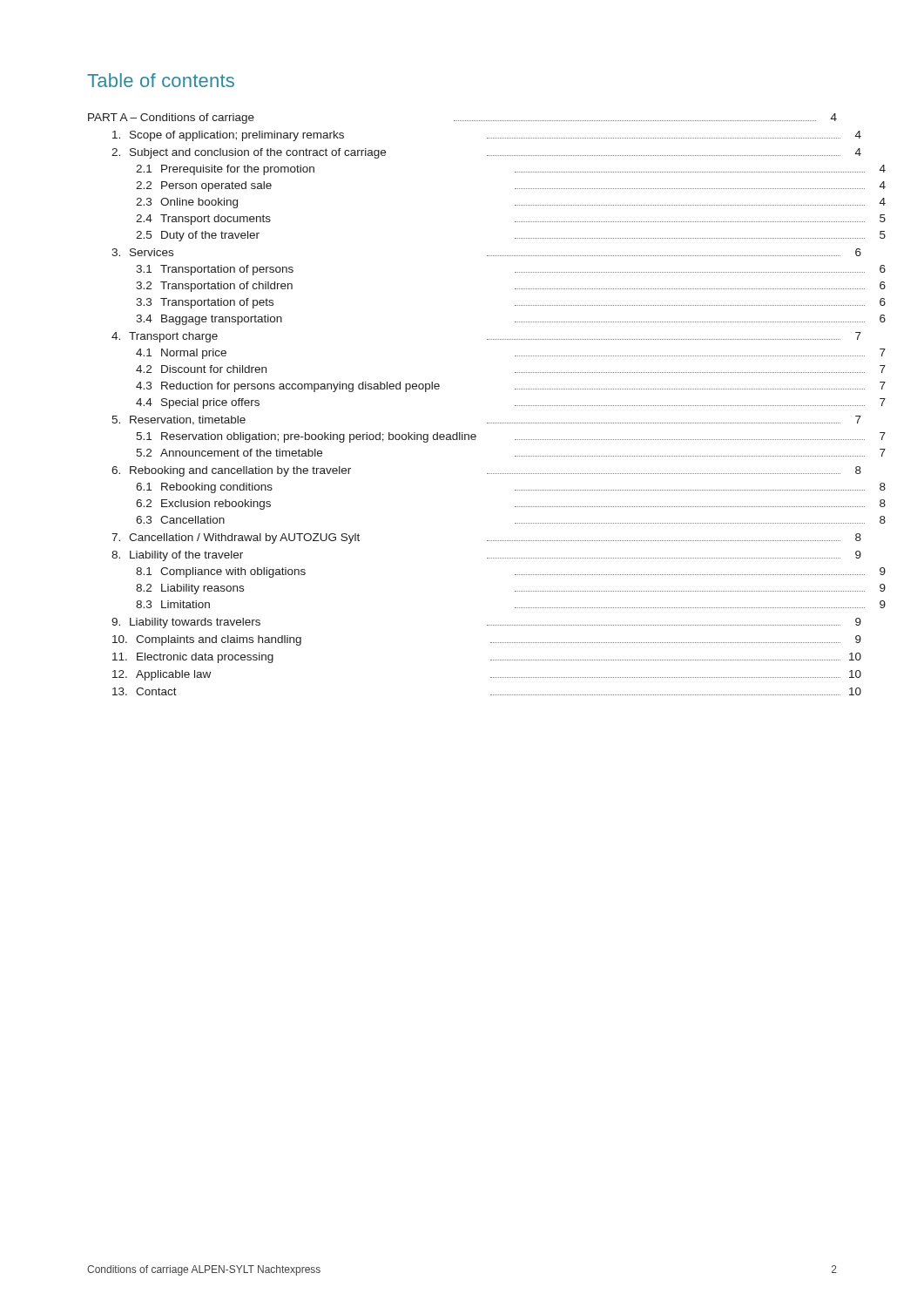Click where it says "13. Contact 10"
The height and width of the screenshot is (1307, 924).
point(486,691)
